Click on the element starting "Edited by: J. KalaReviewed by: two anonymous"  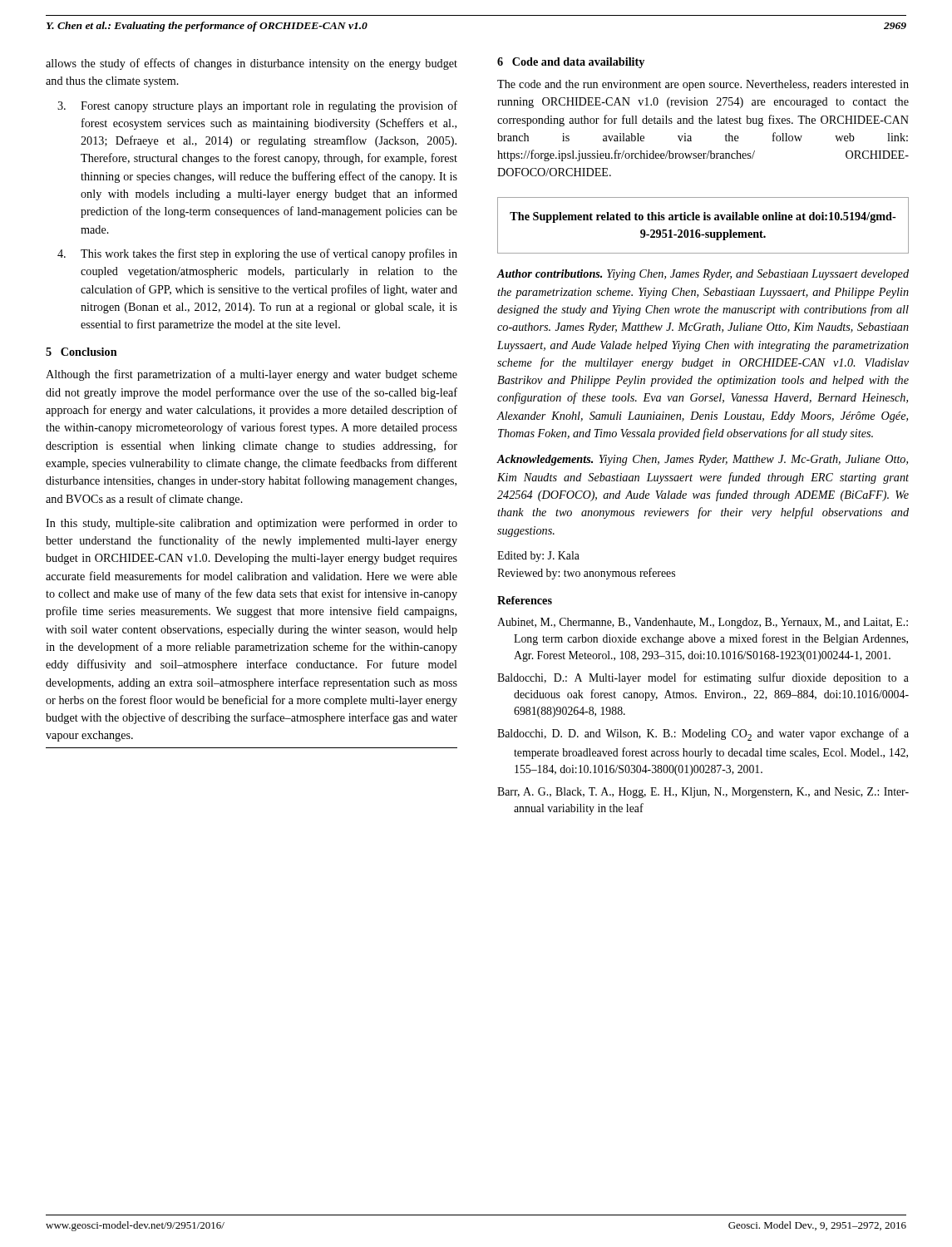[538, 557]
